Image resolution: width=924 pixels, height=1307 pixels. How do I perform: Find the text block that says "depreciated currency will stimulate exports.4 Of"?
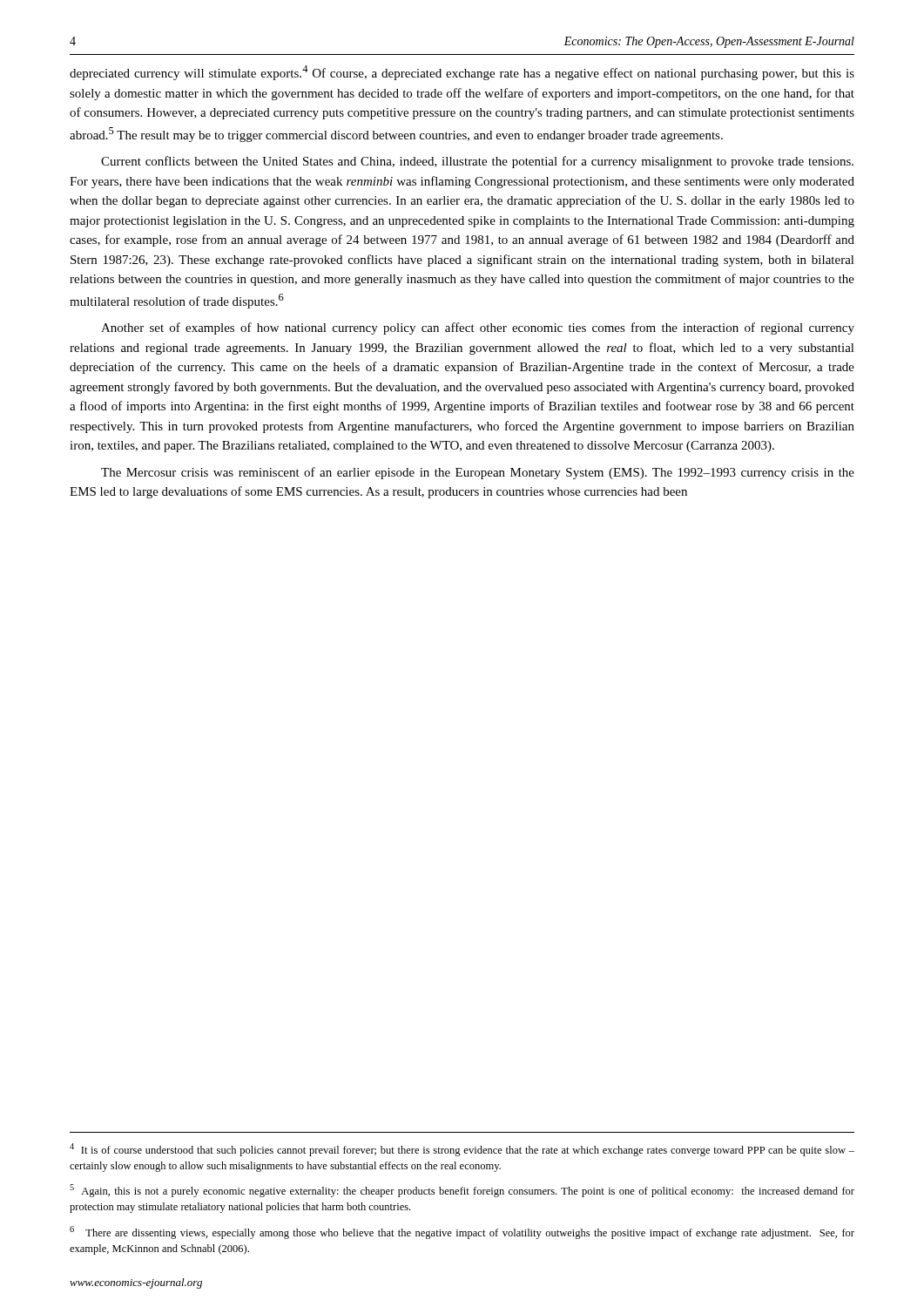click(462, 103)
